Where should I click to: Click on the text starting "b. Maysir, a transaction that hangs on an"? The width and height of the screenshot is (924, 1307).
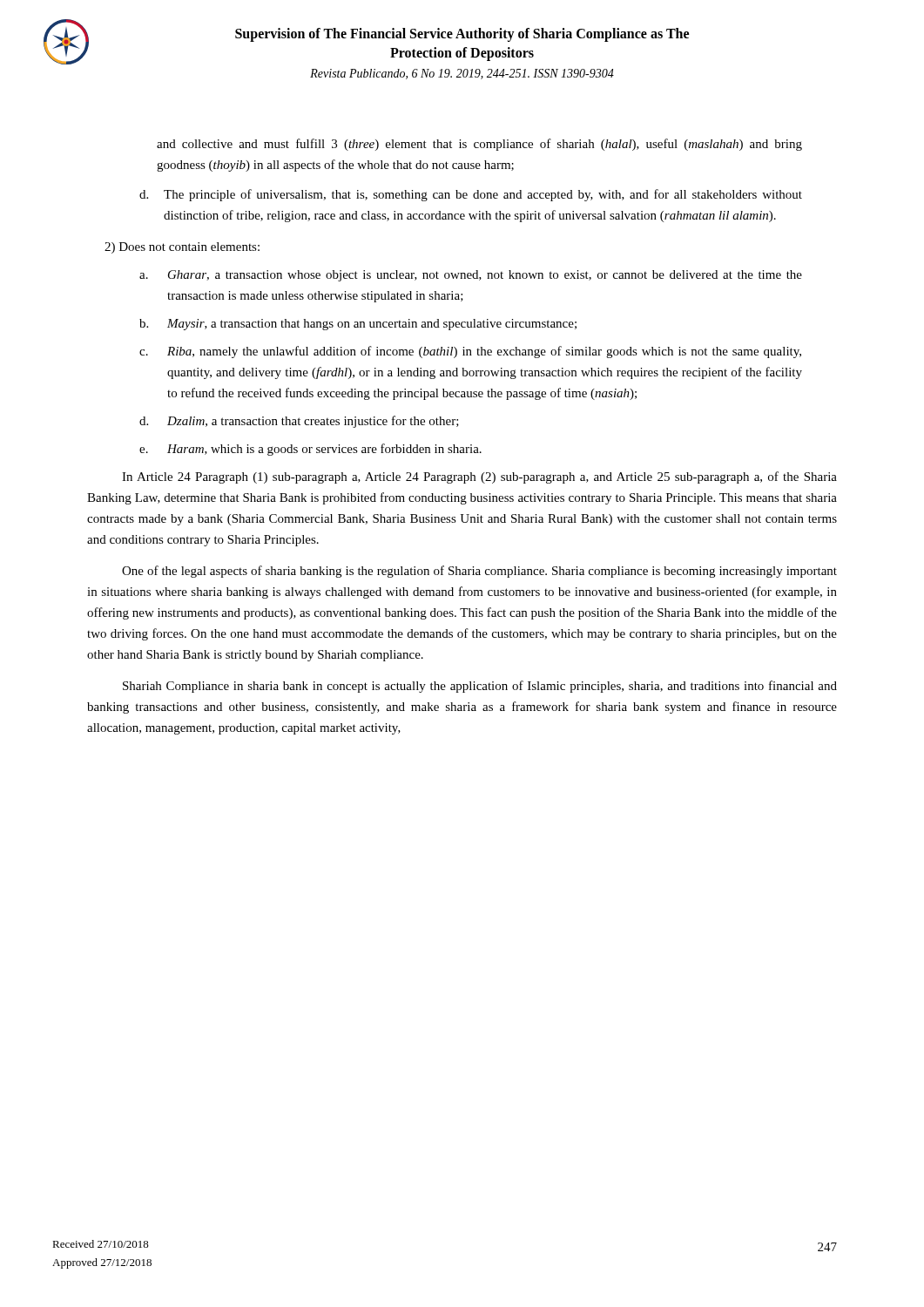pos(471,323)
